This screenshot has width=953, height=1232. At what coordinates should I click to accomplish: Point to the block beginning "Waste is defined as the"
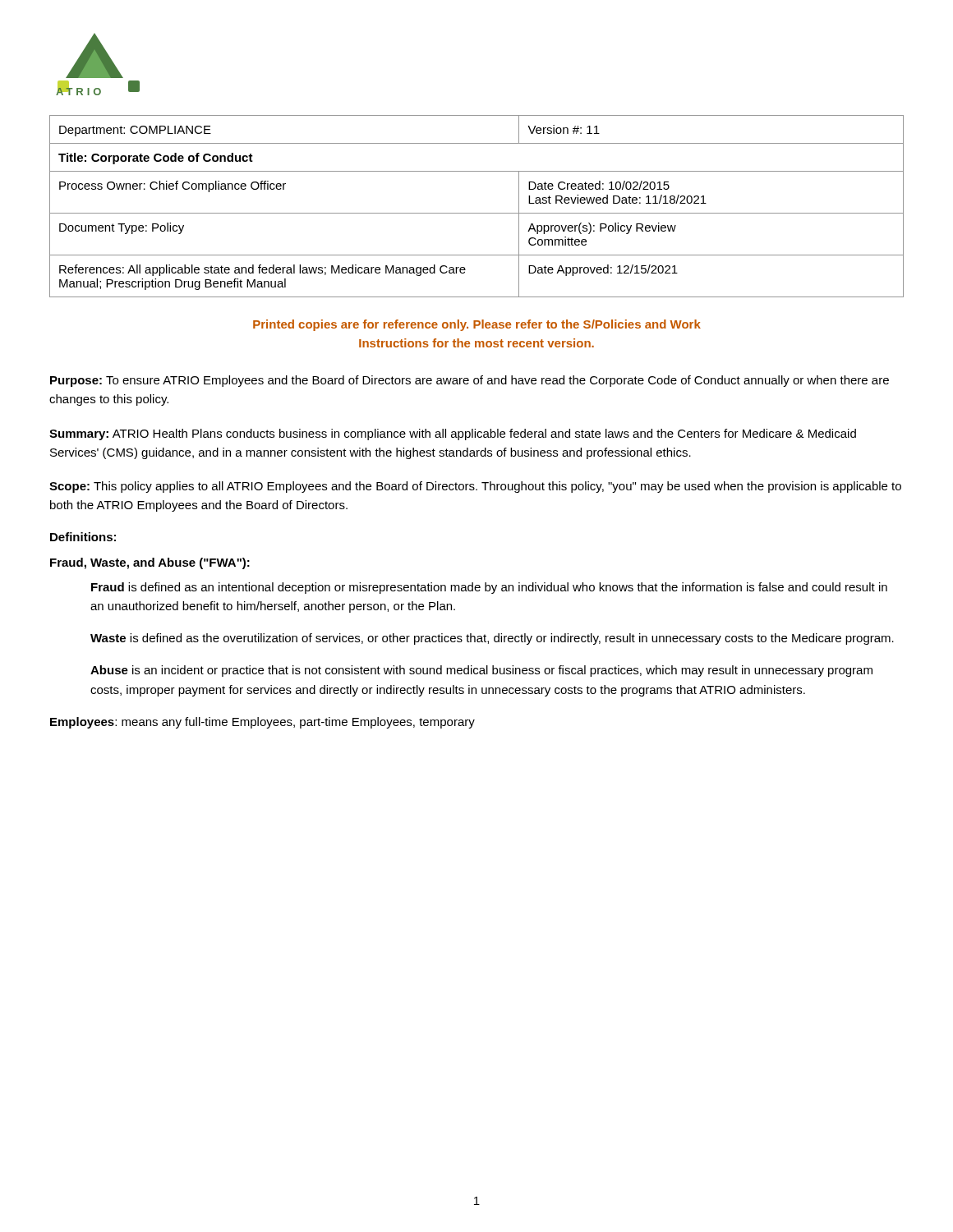[492, 638]
